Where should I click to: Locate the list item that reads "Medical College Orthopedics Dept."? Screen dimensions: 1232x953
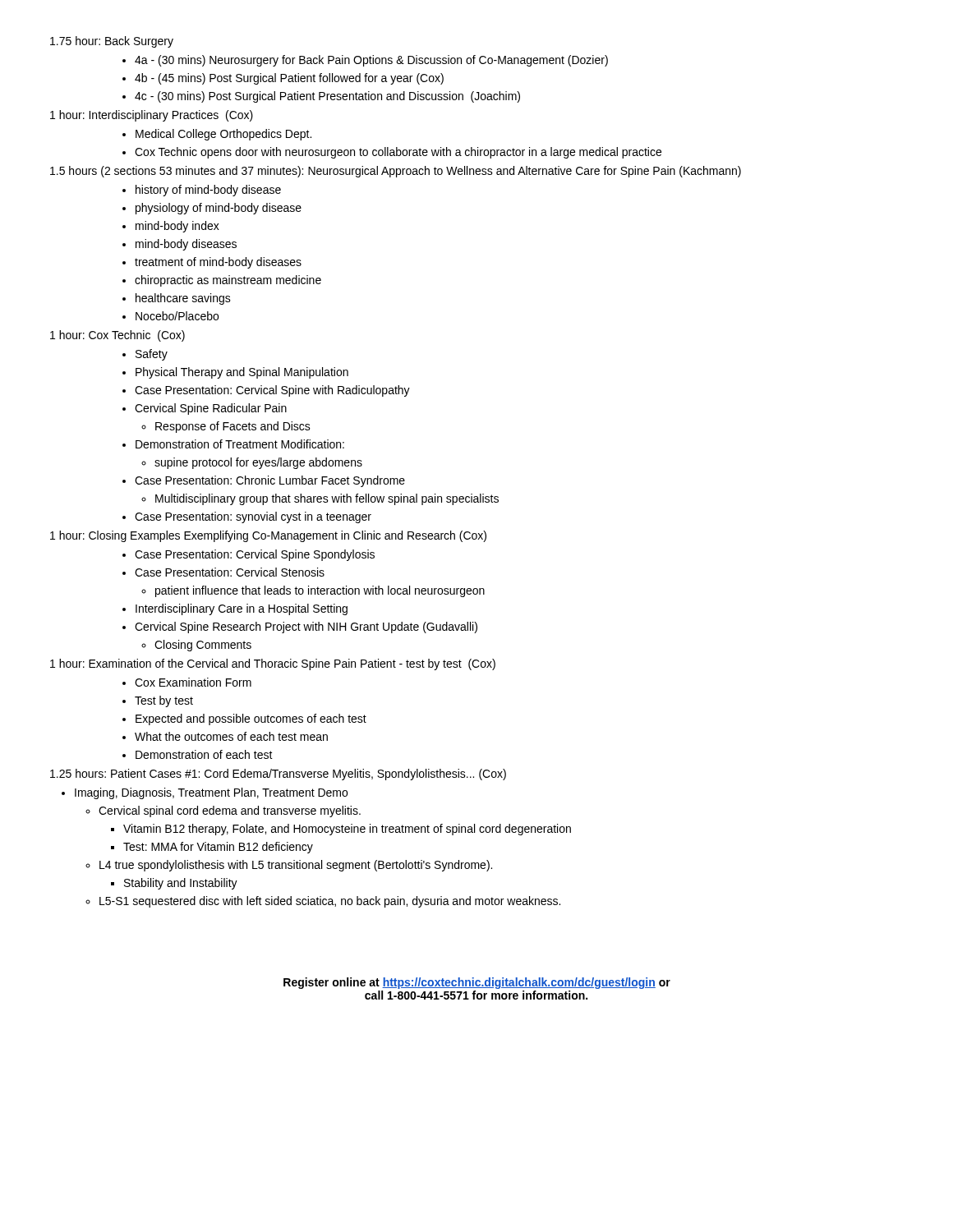(224, 134)
